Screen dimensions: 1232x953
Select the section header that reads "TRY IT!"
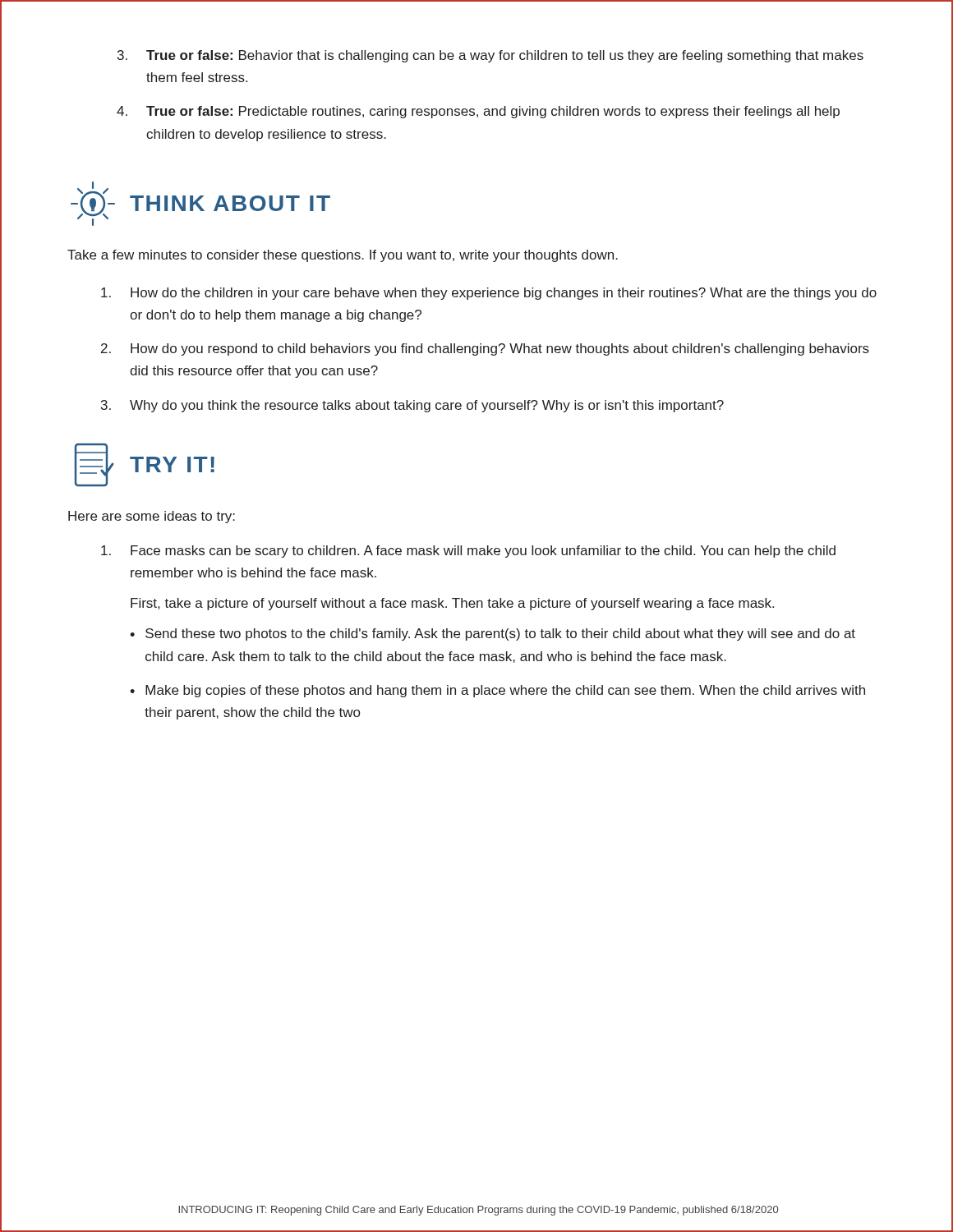[143, 465]
